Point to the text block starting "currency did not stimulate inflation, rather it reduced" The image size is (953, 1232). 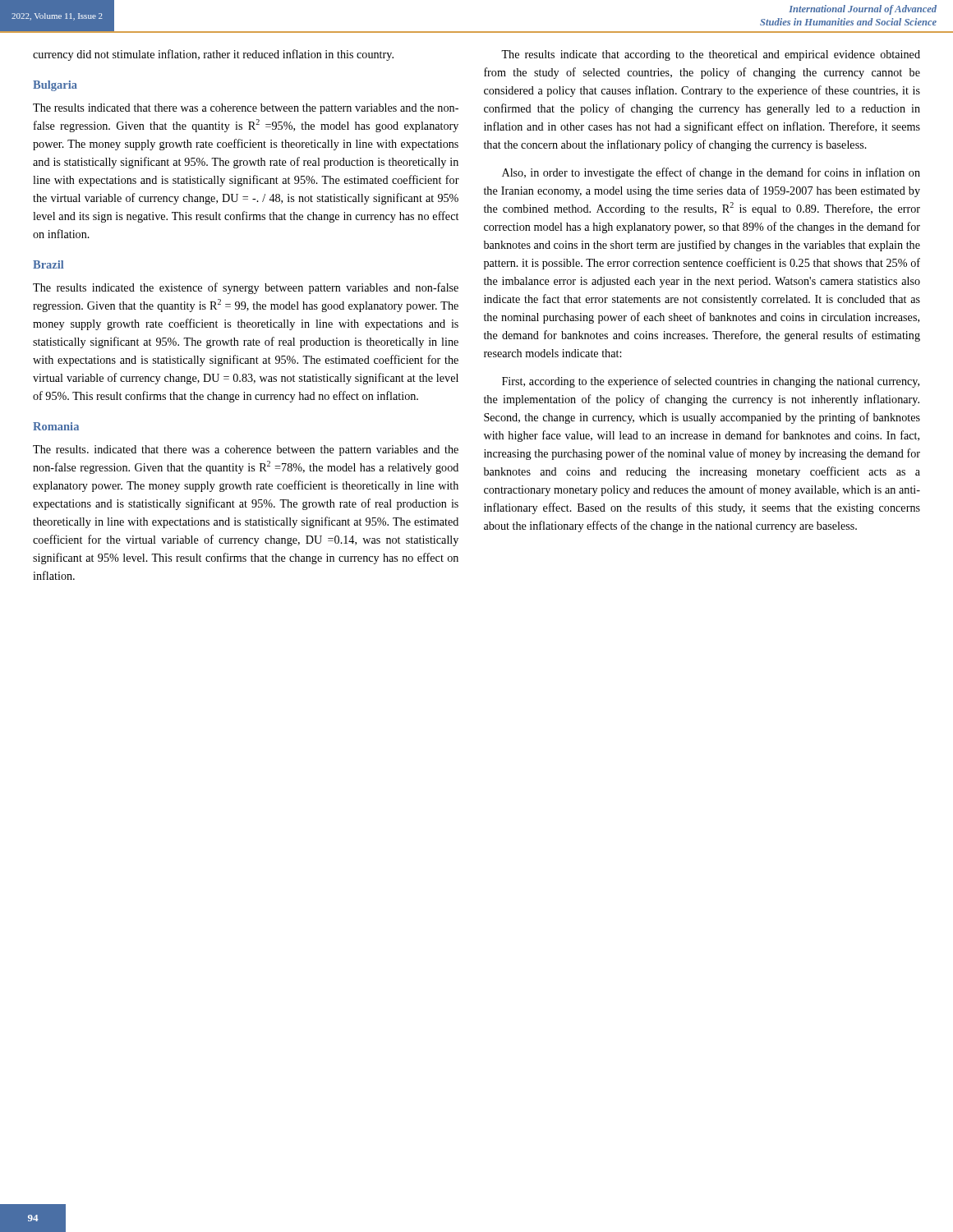click(x=246, y=54)
